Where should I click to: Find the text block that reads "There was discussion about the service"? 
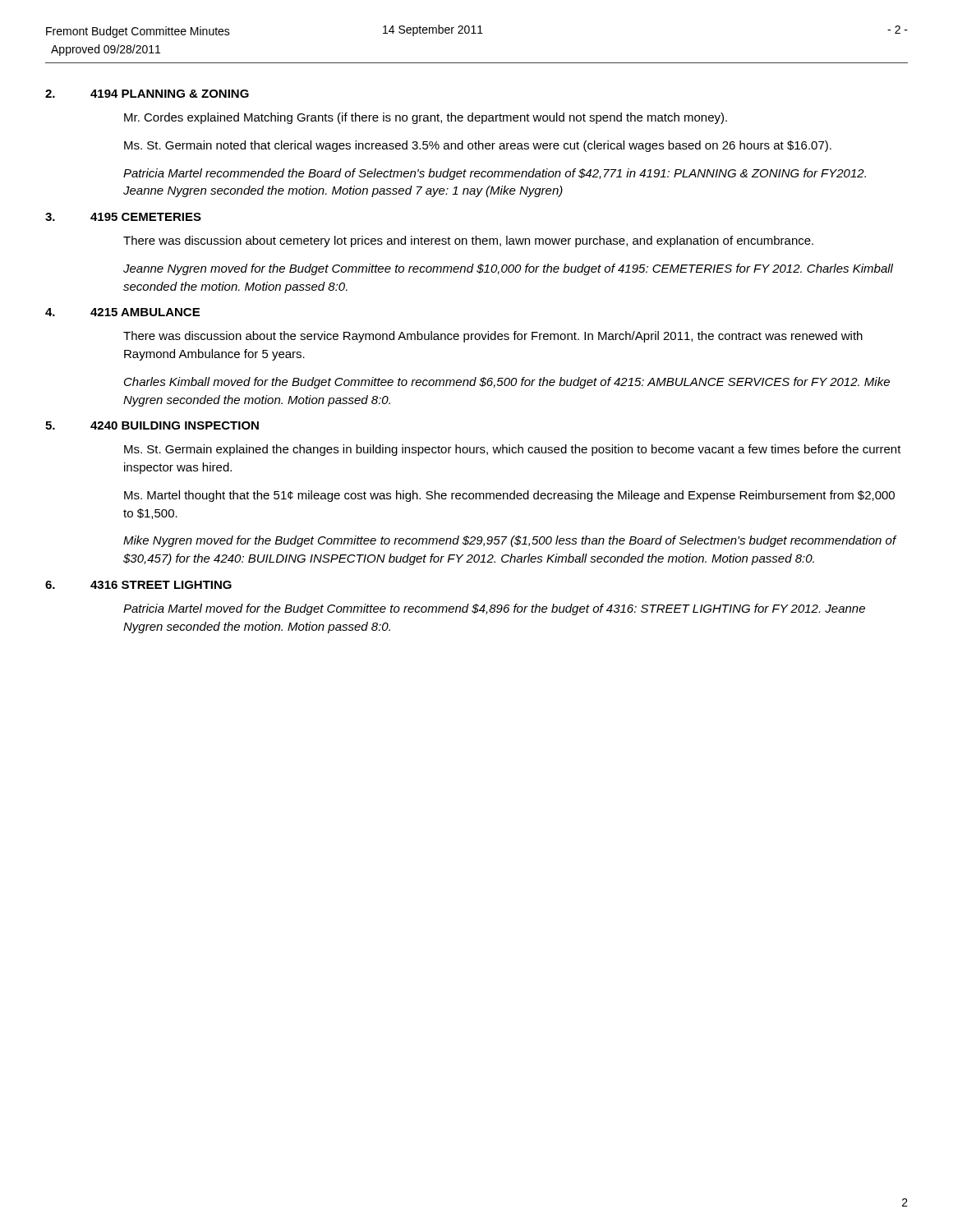point(493,345)
